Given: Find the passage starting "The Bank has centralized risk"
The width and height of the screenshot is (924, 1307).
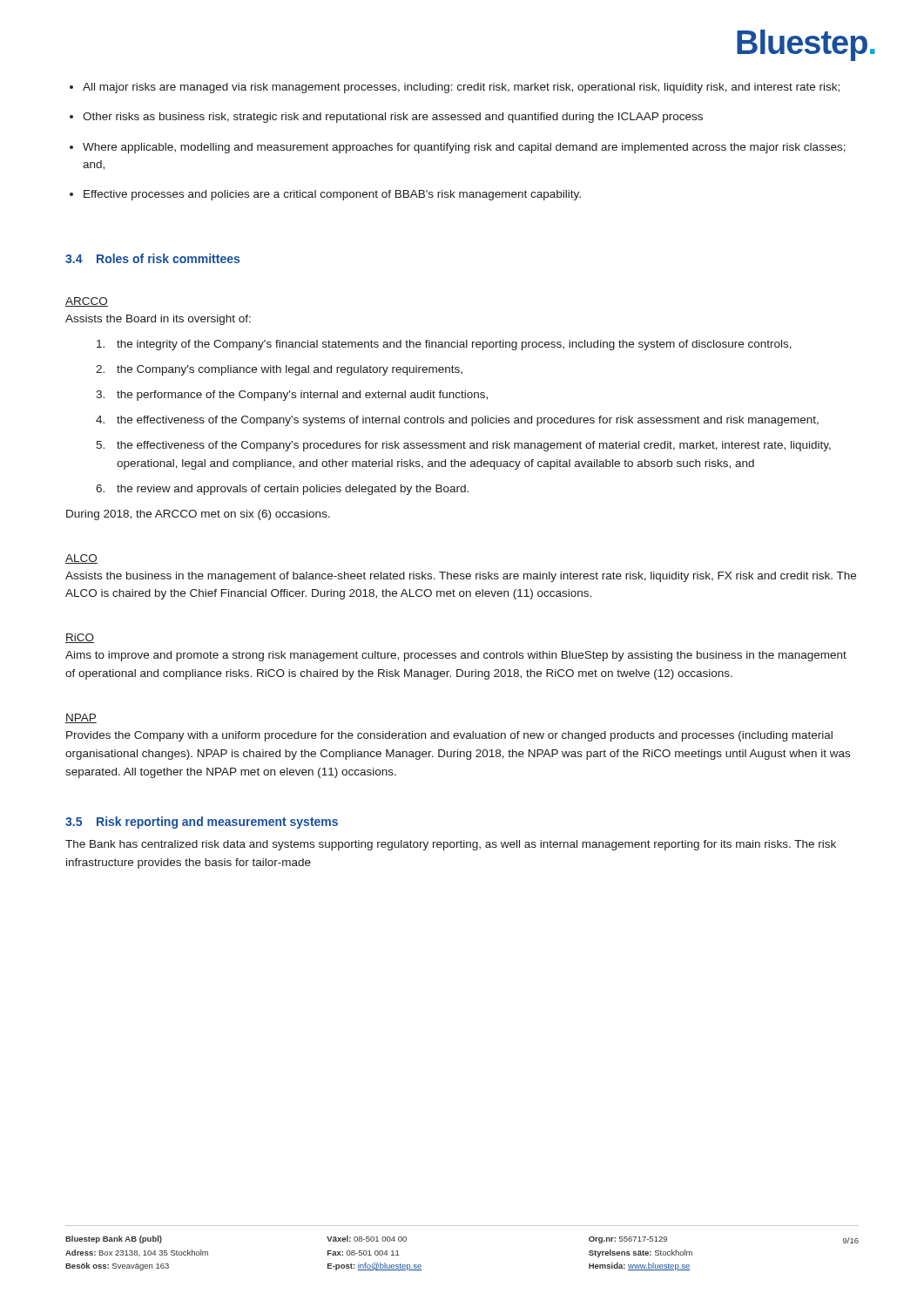Looking at the screenshot, I should [451, 853].
